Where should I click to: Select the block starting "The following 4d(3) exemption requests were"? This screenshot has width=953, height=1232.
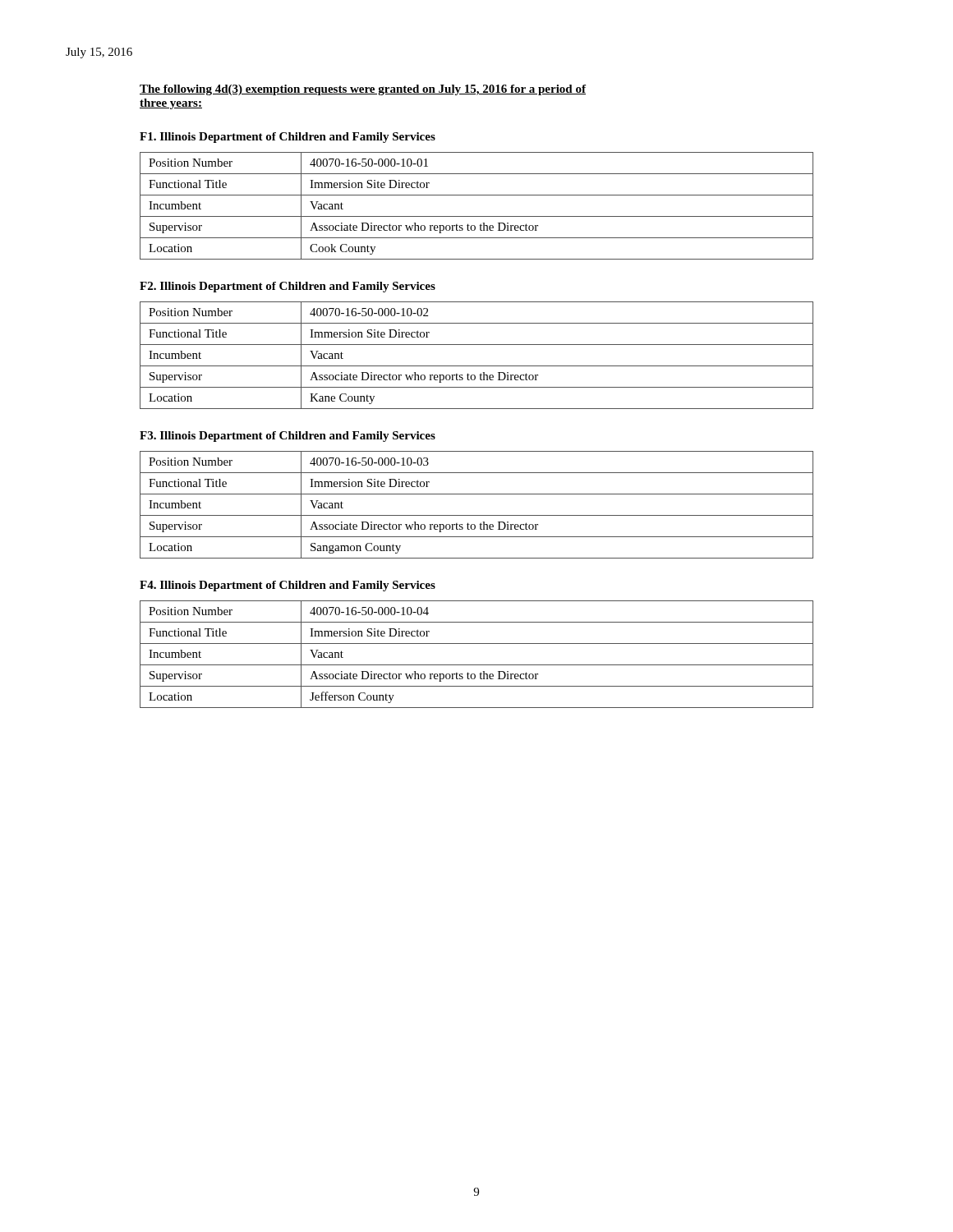tap(363, 96)
